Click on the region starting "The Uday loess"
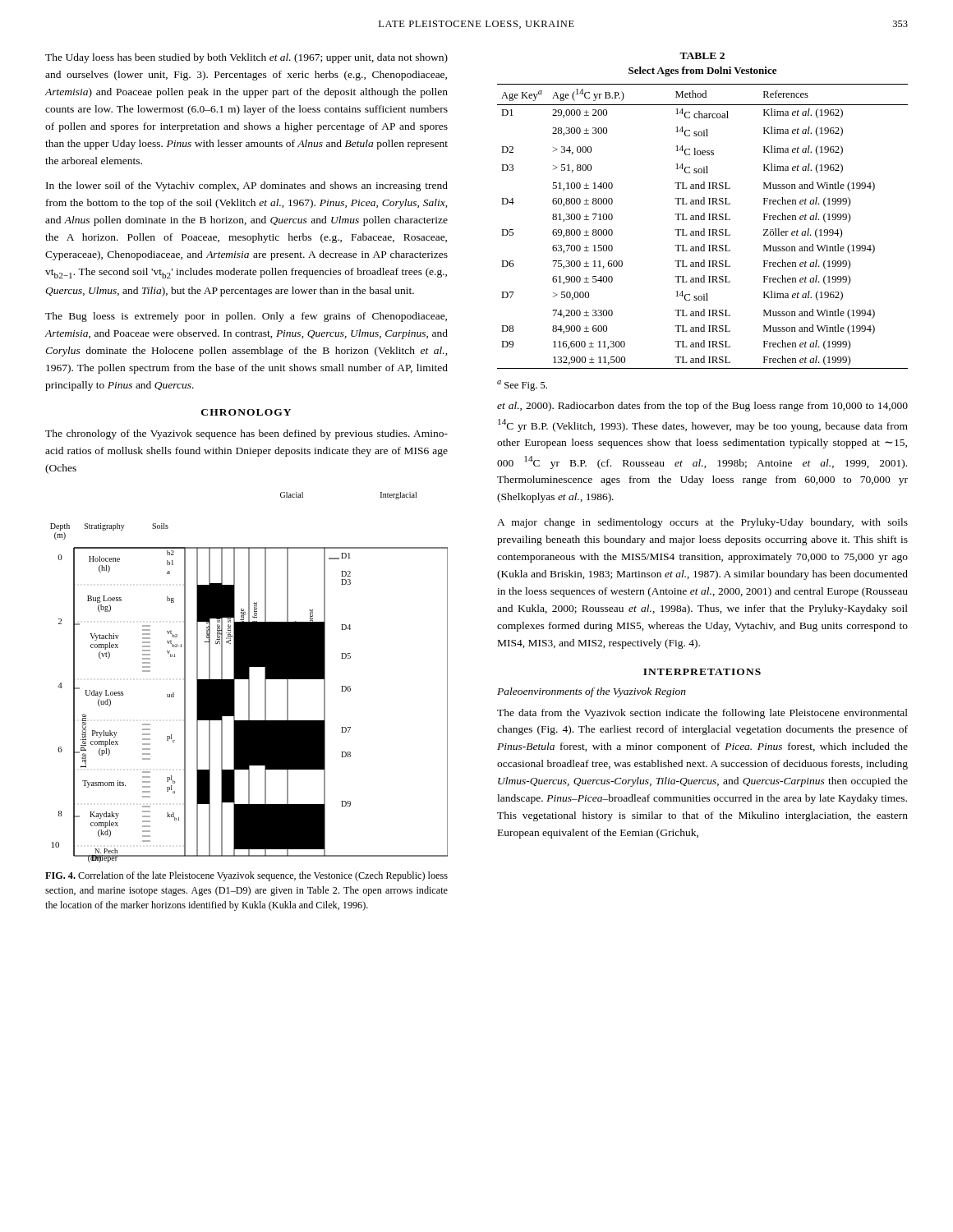 point(246,109)
